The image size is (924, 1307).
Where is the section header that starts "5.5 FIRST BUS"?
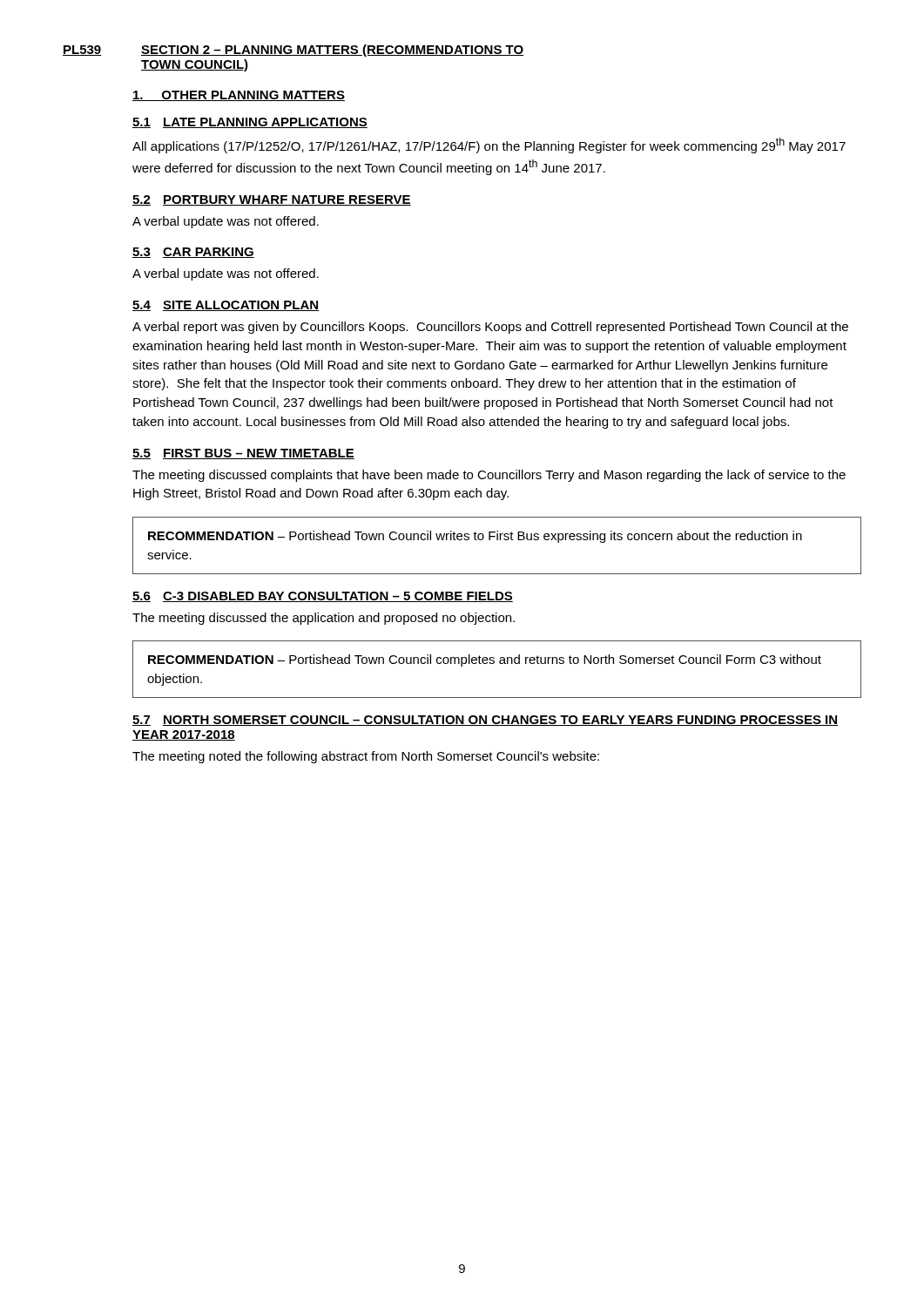point(243,454)
